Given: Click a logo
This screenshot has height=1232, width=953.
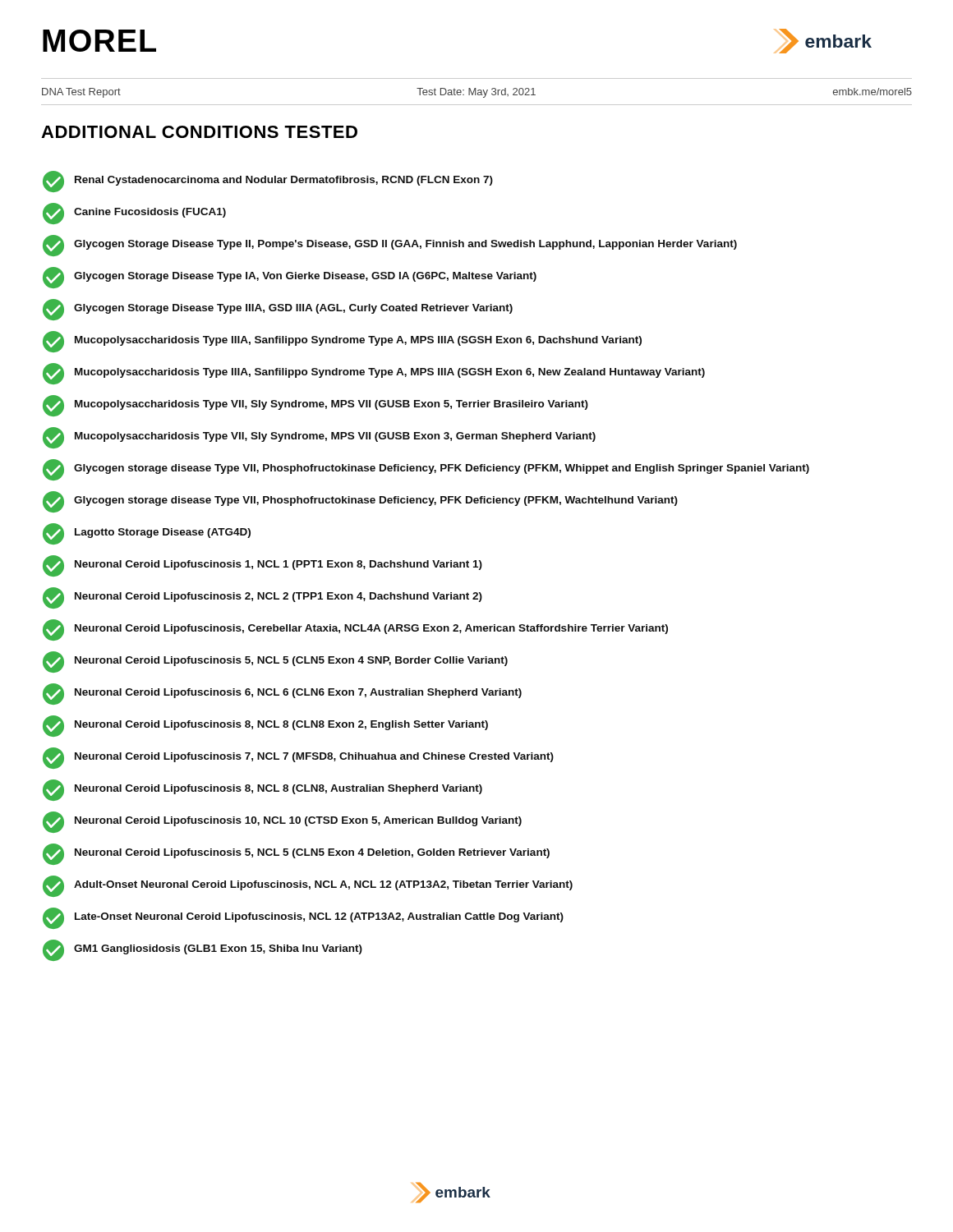Looking at the screenshot, I should [838, 41].
